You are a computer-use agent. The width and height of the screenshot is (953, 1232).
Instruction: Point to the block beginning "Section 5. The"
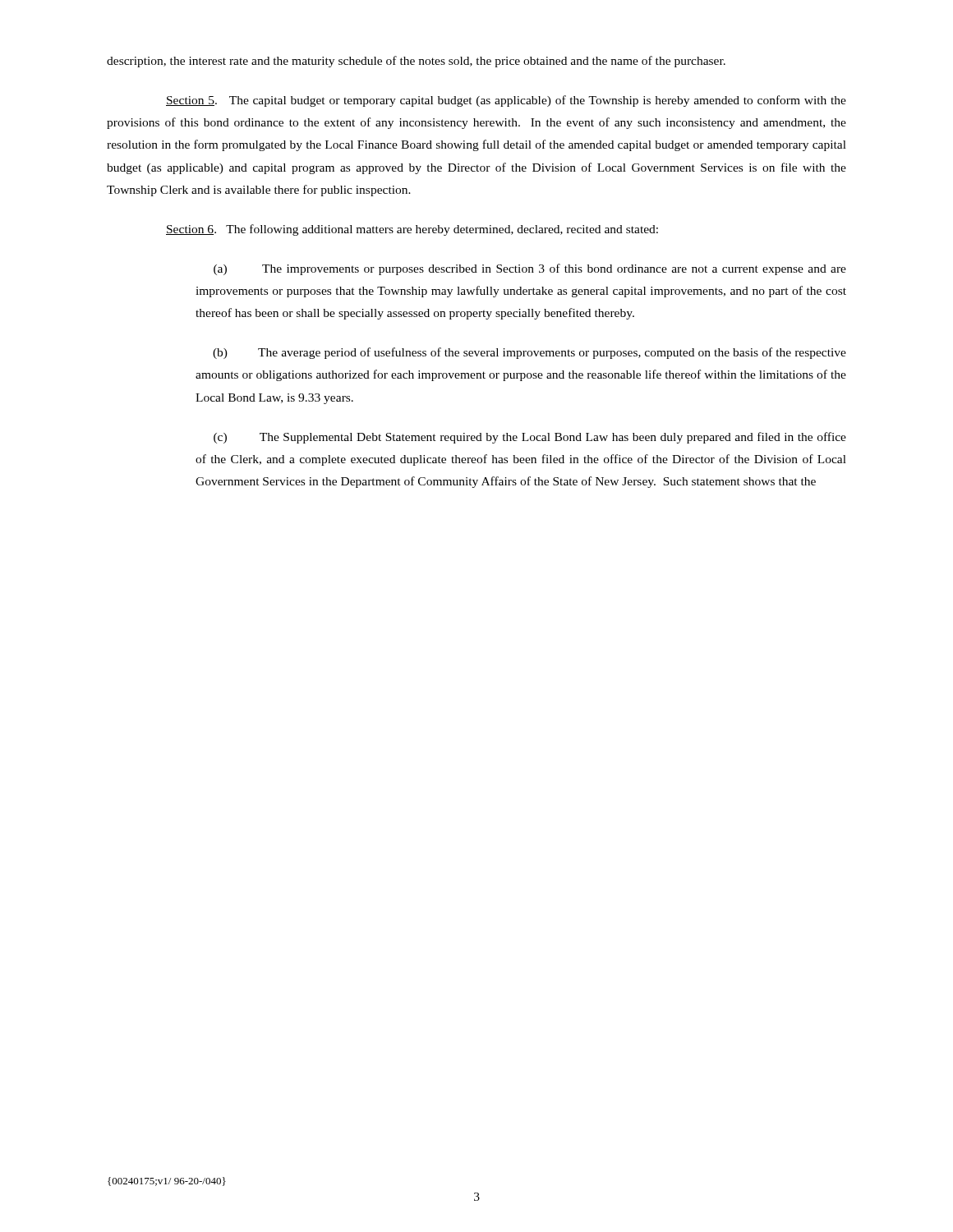tap(476, 144)
